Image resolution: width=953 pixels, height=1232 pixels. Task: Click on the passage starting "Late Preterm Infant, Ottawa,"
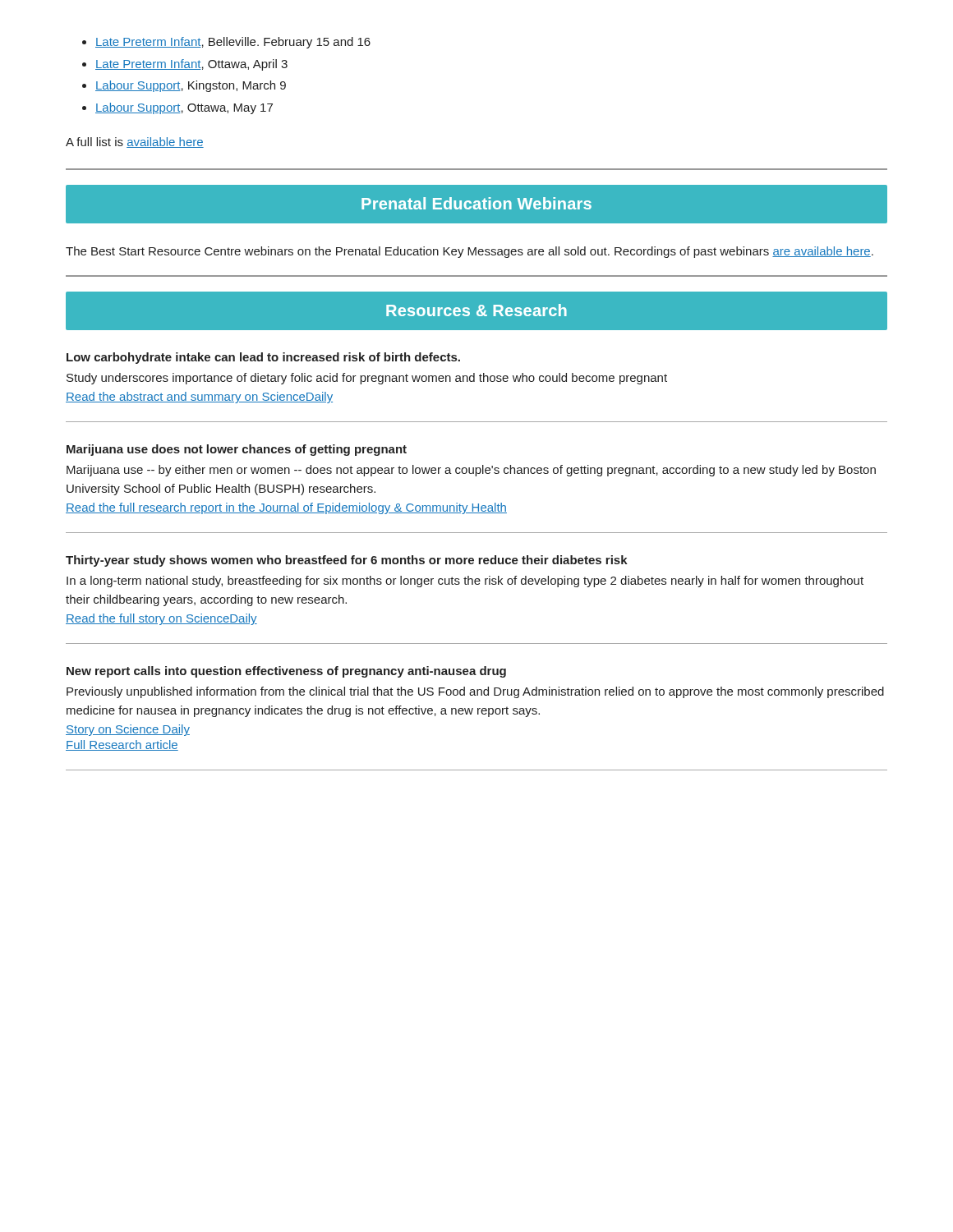tap(192, 63)
